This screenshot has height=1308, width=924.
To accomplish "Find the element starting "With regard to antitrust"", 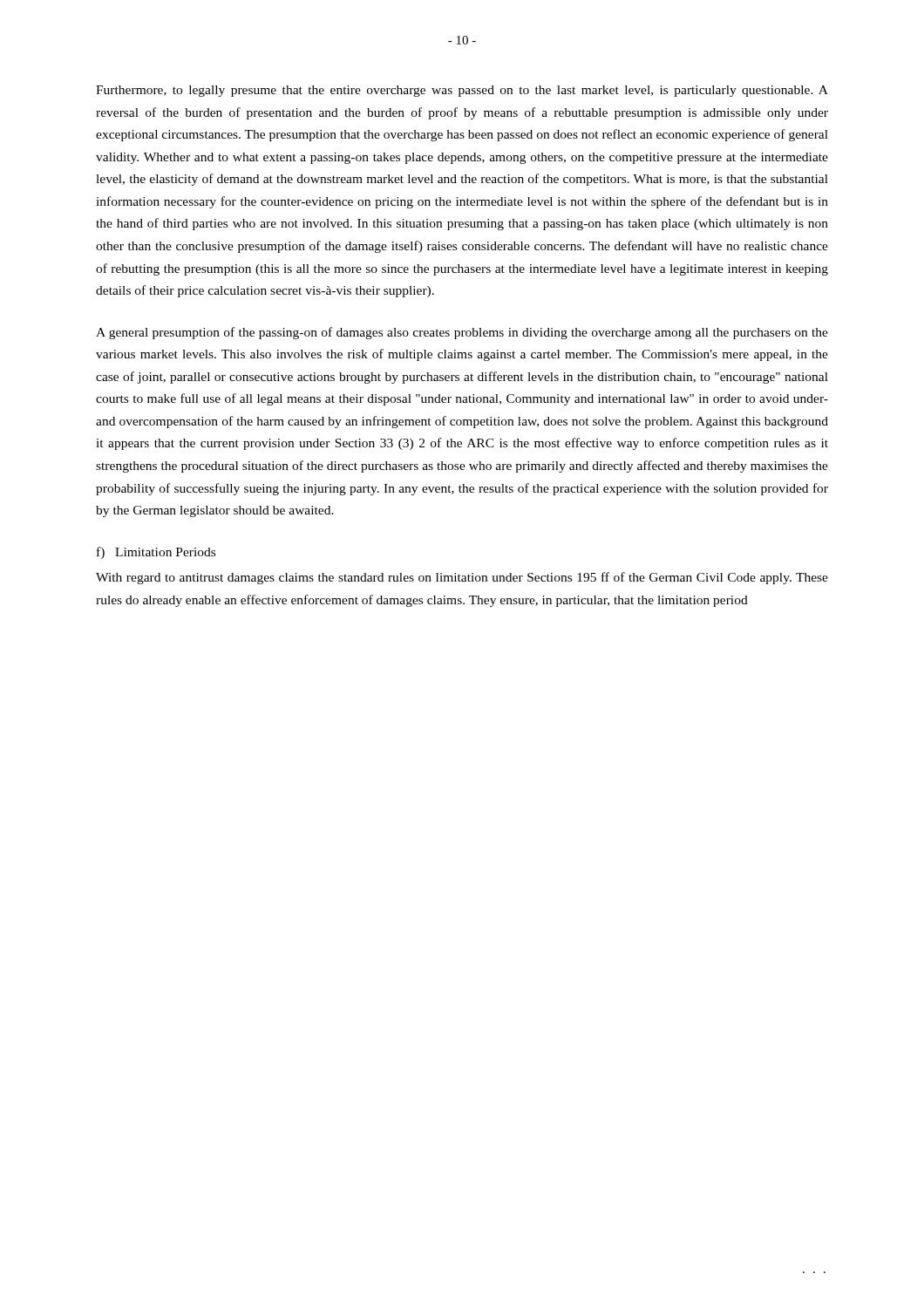I will tap(462, 588).
